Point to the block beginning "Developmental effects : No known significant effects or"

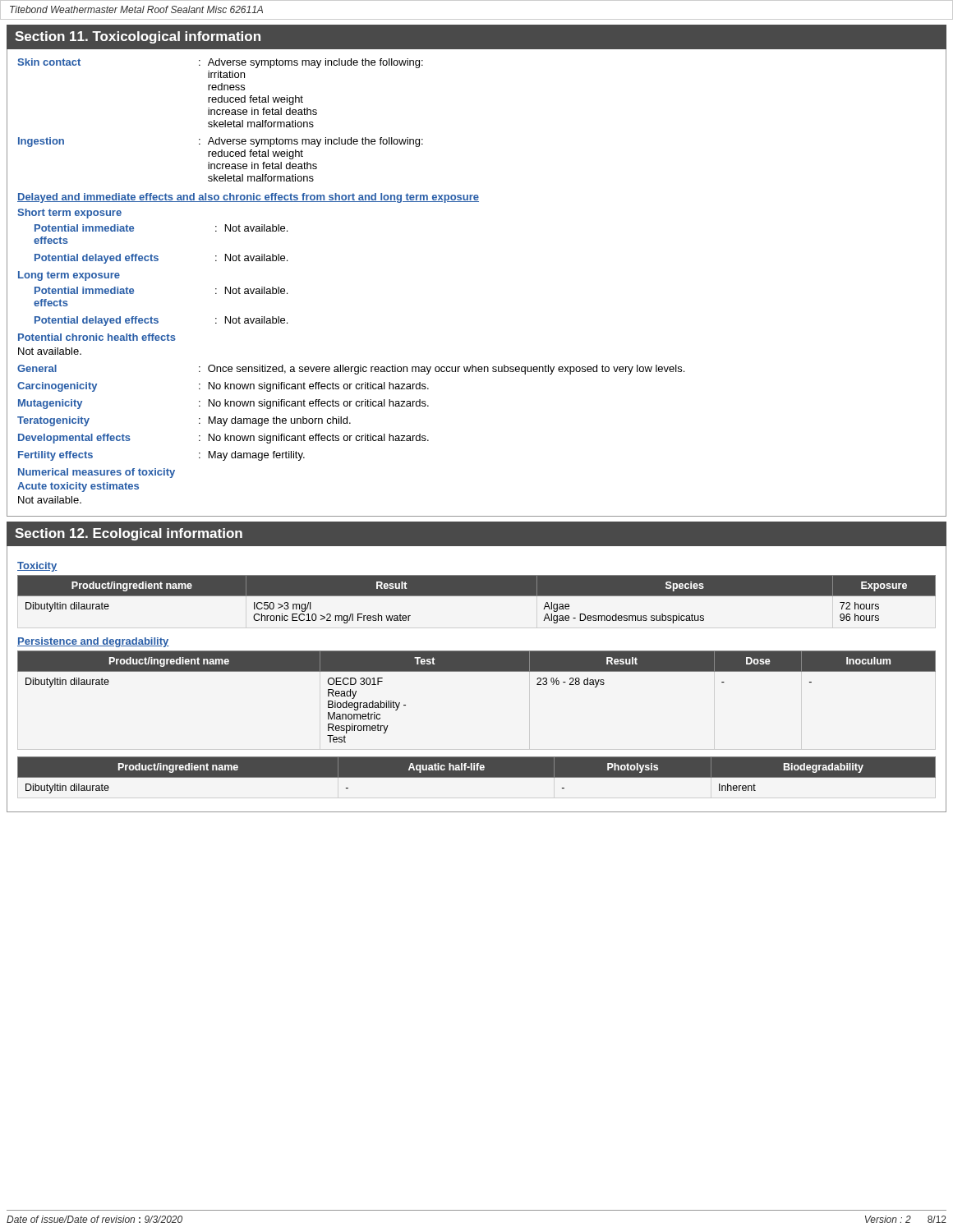(x=223, y=439)
